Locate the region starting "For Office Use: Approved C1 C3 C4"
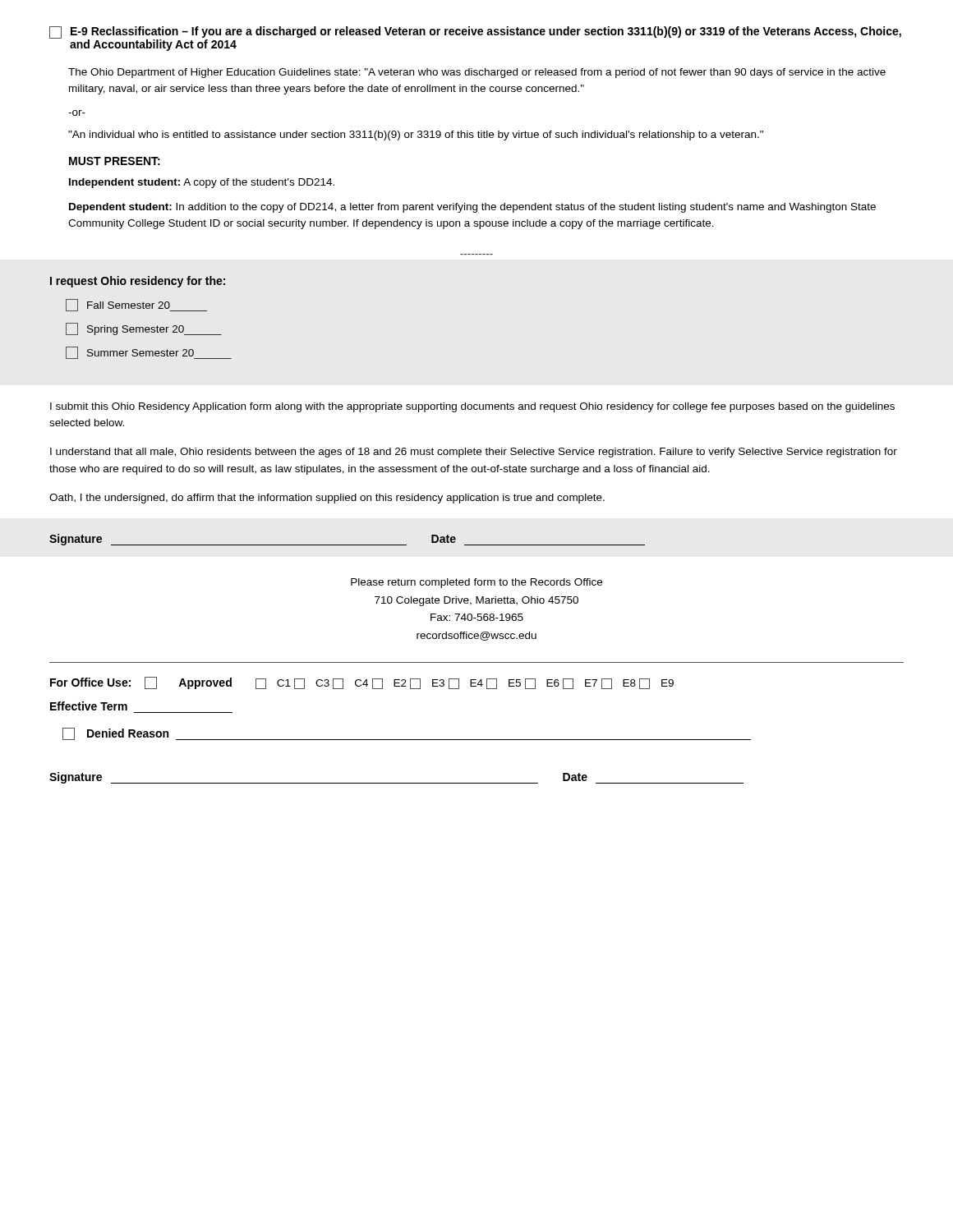This screenshot has width=953, height=1232. (362, 683)
